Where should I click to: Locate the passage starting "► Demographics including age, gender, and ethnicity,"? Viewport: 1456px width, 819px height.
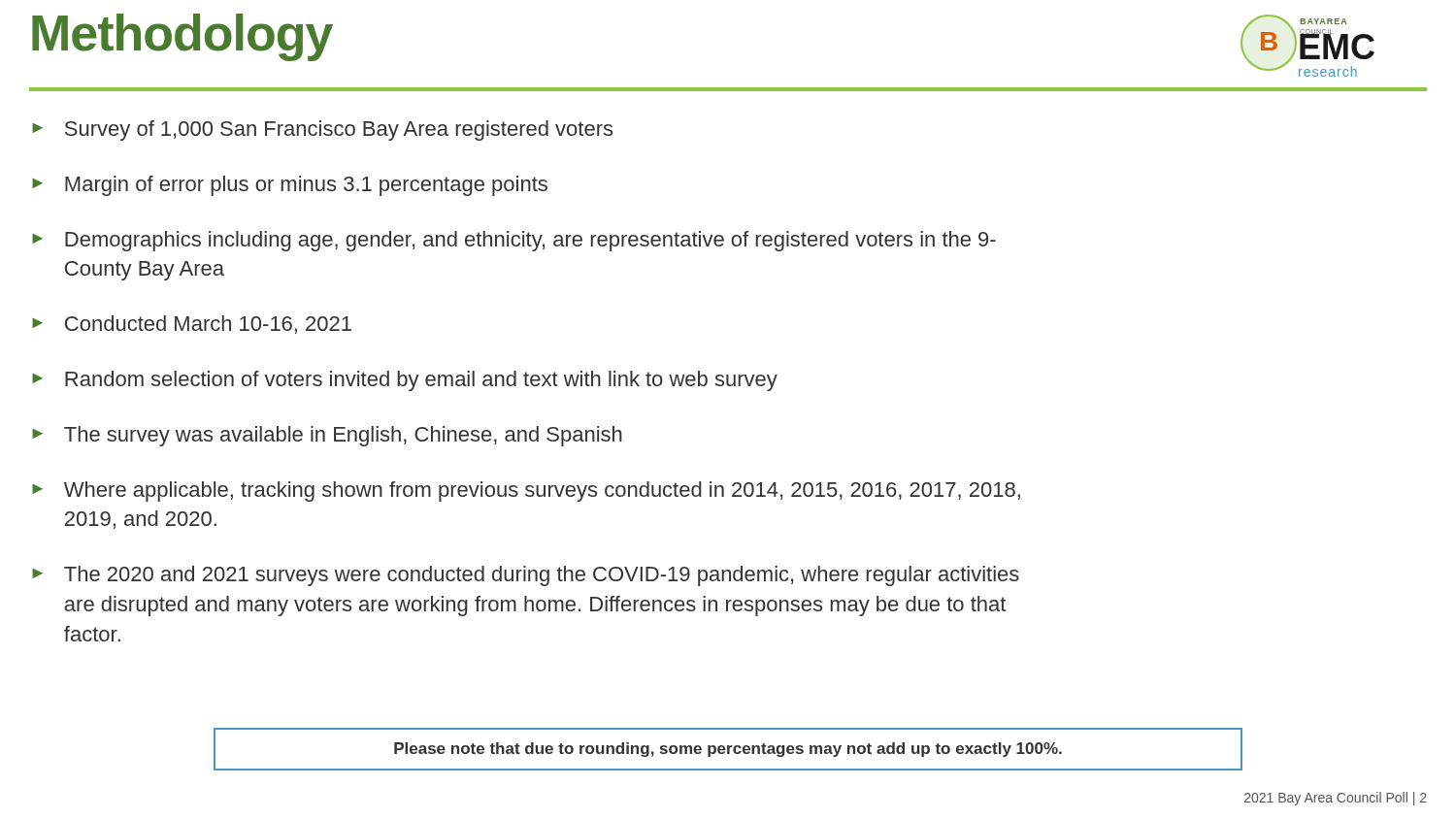click(x=513, y=255)
